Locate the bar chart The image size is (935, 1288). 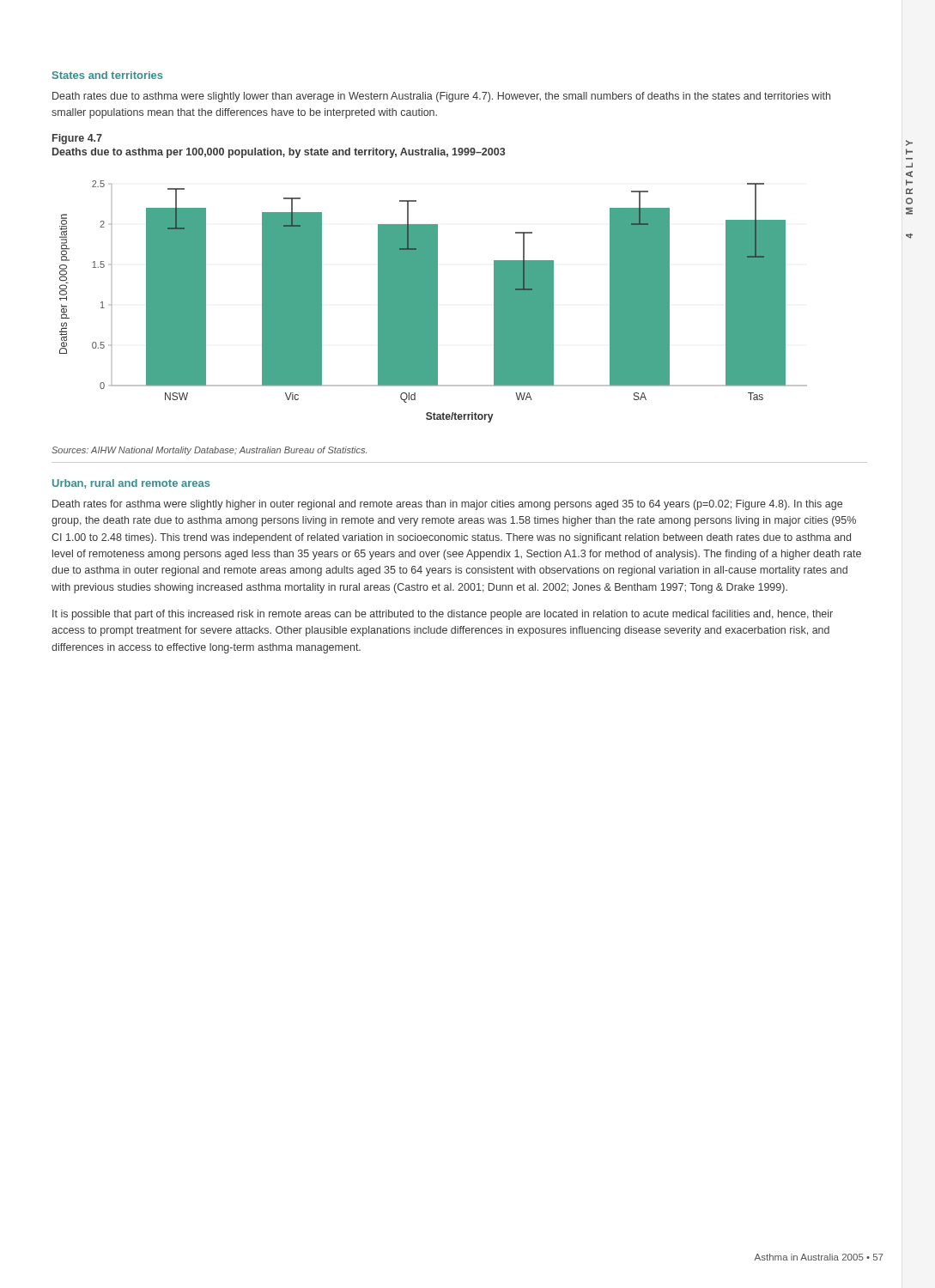[438, 304]
